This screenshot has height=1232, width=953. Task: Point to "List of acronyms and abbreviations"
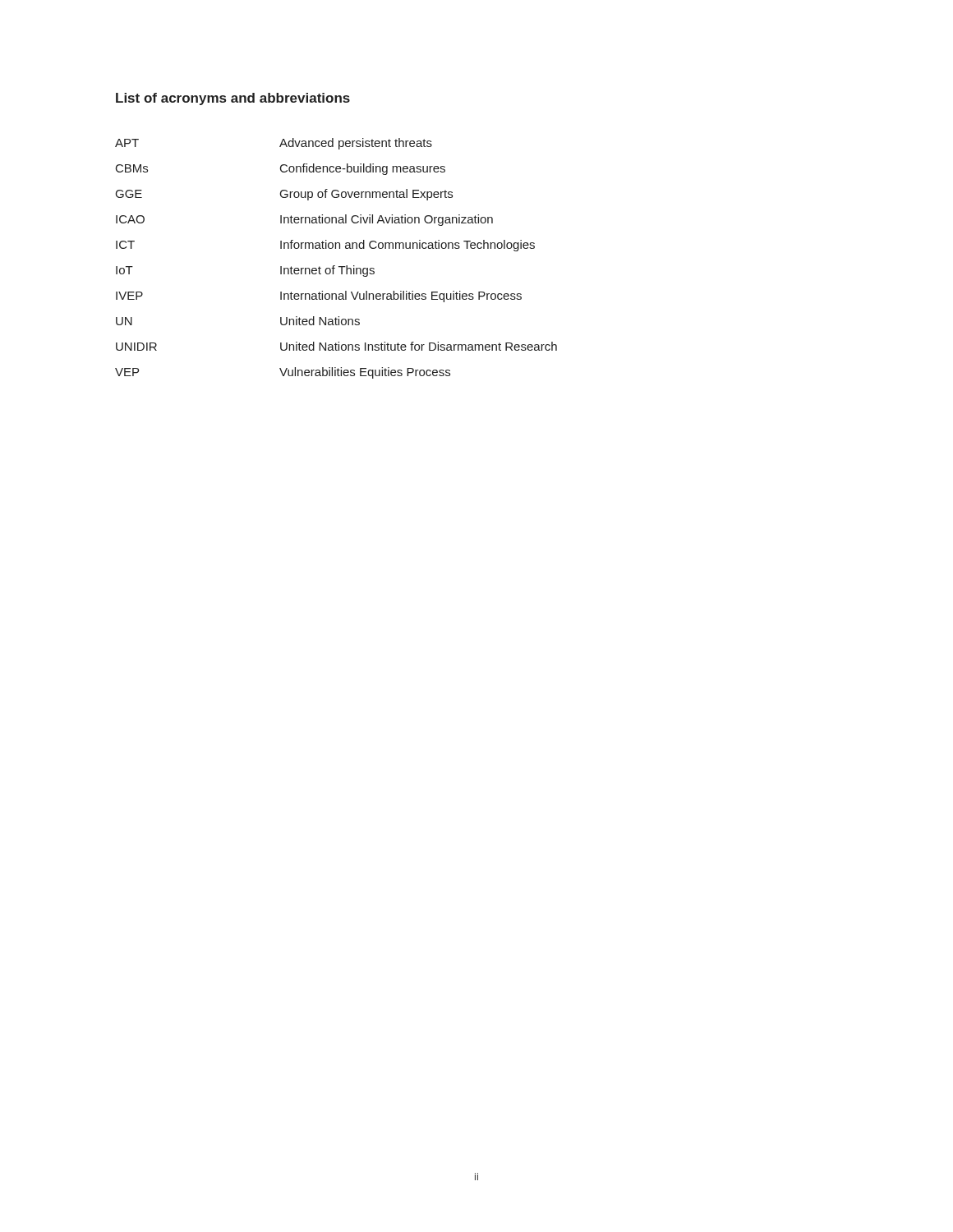point(233,98)
